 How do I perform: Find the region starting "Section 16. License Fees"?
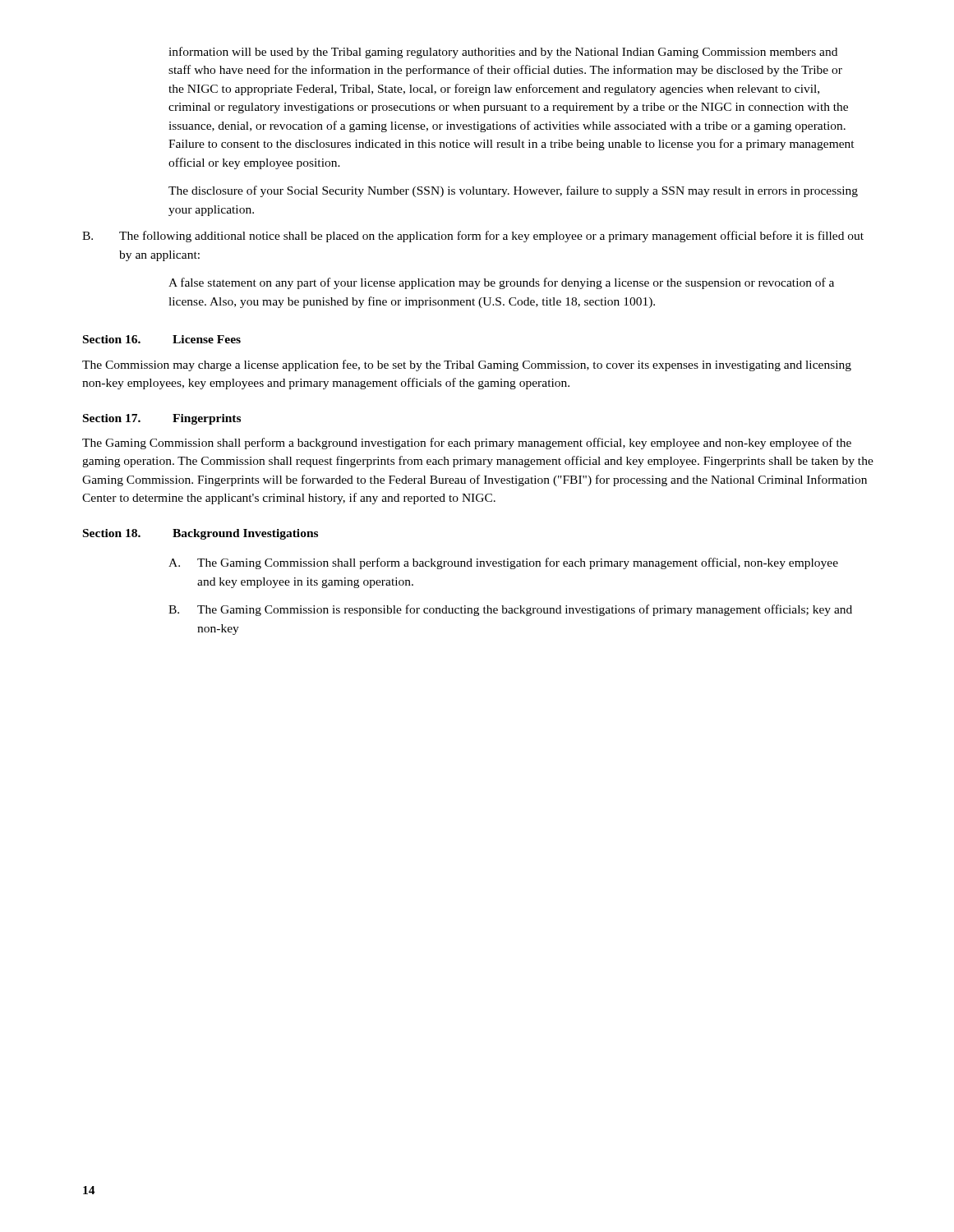click(x=107, y=339)
